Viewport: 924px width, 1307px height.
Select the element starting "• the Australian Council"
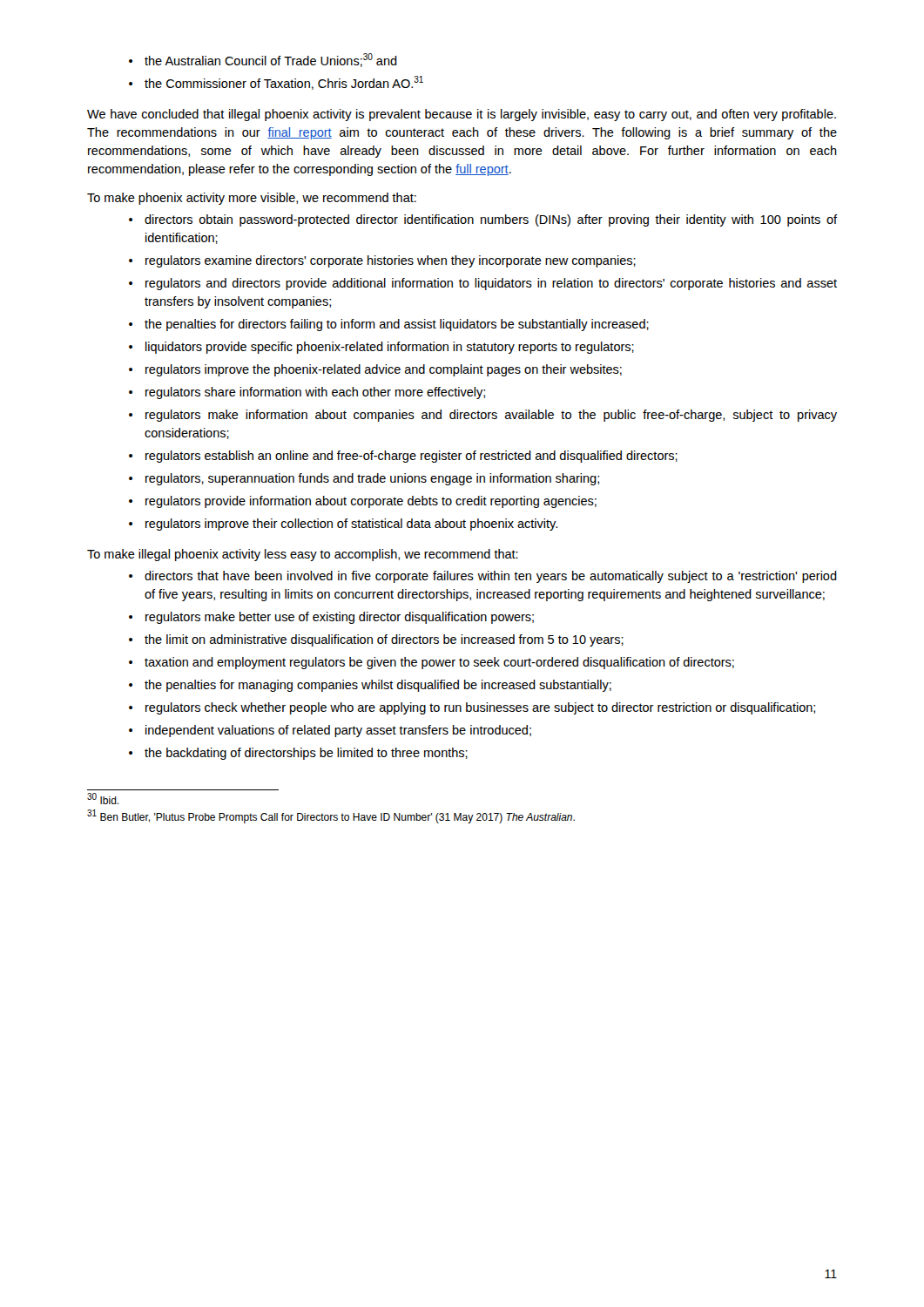pyautogui.click(x=263, y=60)
